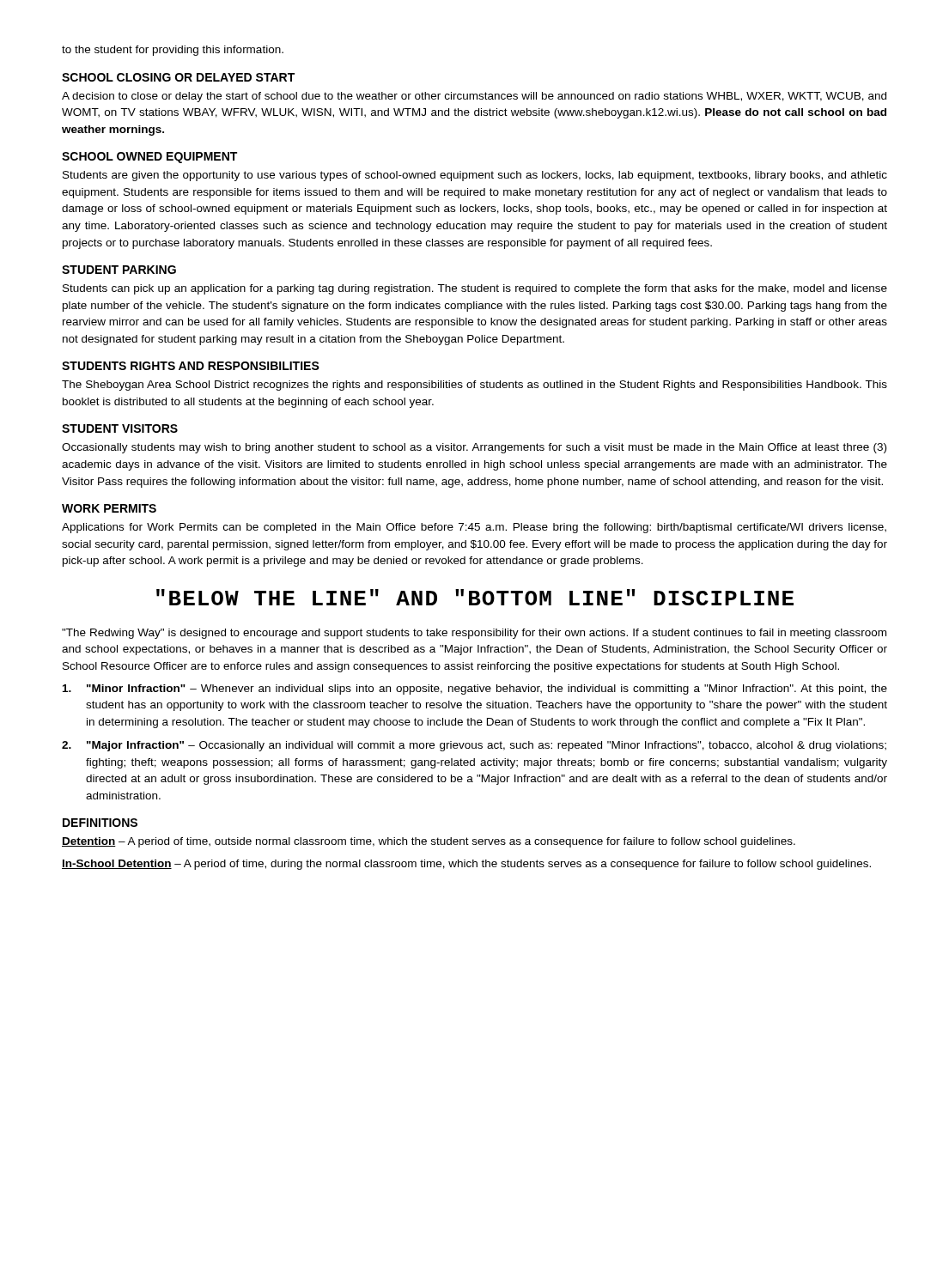Find the text block that says "The Sheboygan Area School"
The height and width of the screenshot is (1288, 949).
[x=474, y=393]
